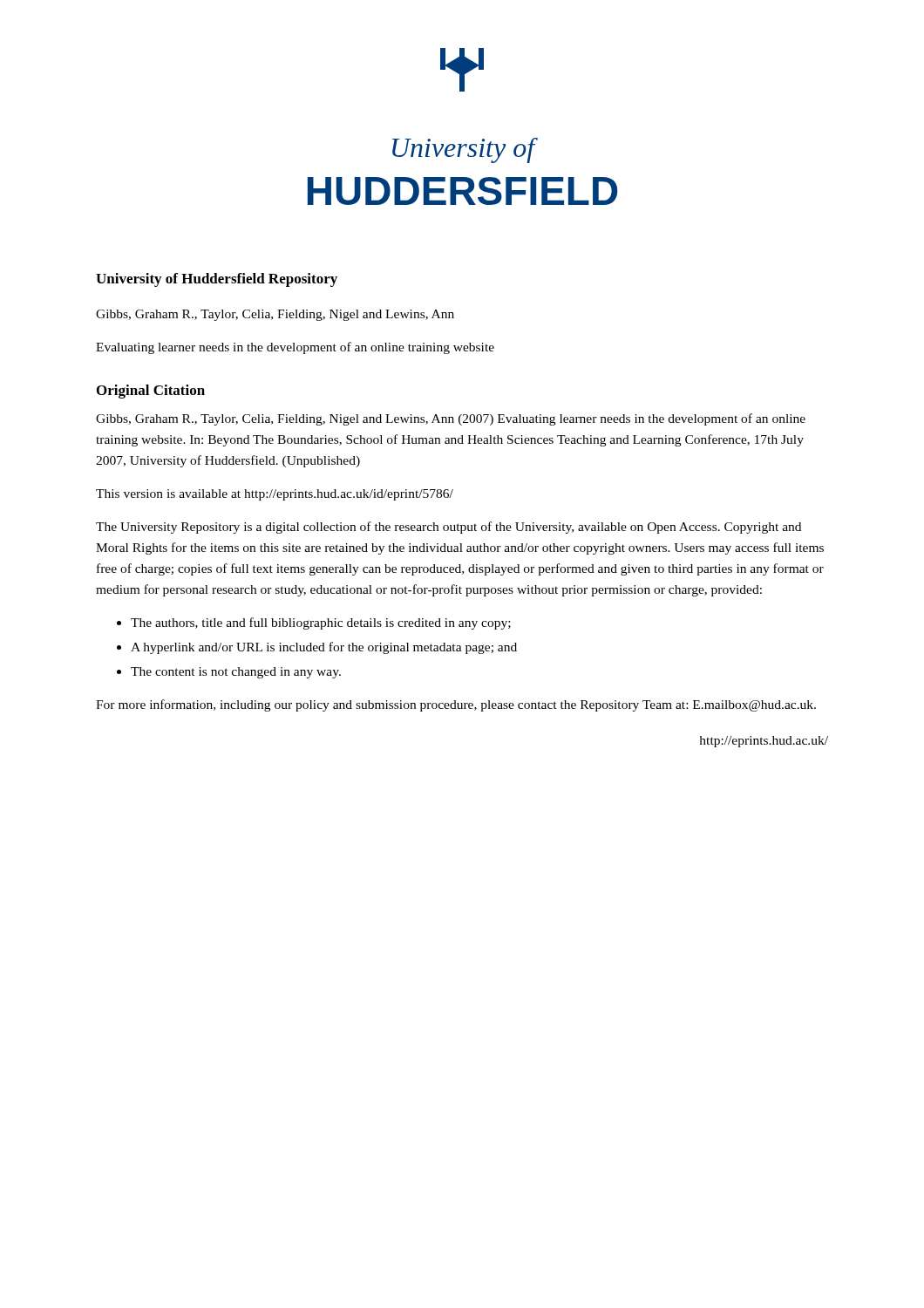Viewport: 924px width, 1308px height.
Task: Locate the region starting "University of Huddersfield Repository"
Action: (x=217, y=279)
